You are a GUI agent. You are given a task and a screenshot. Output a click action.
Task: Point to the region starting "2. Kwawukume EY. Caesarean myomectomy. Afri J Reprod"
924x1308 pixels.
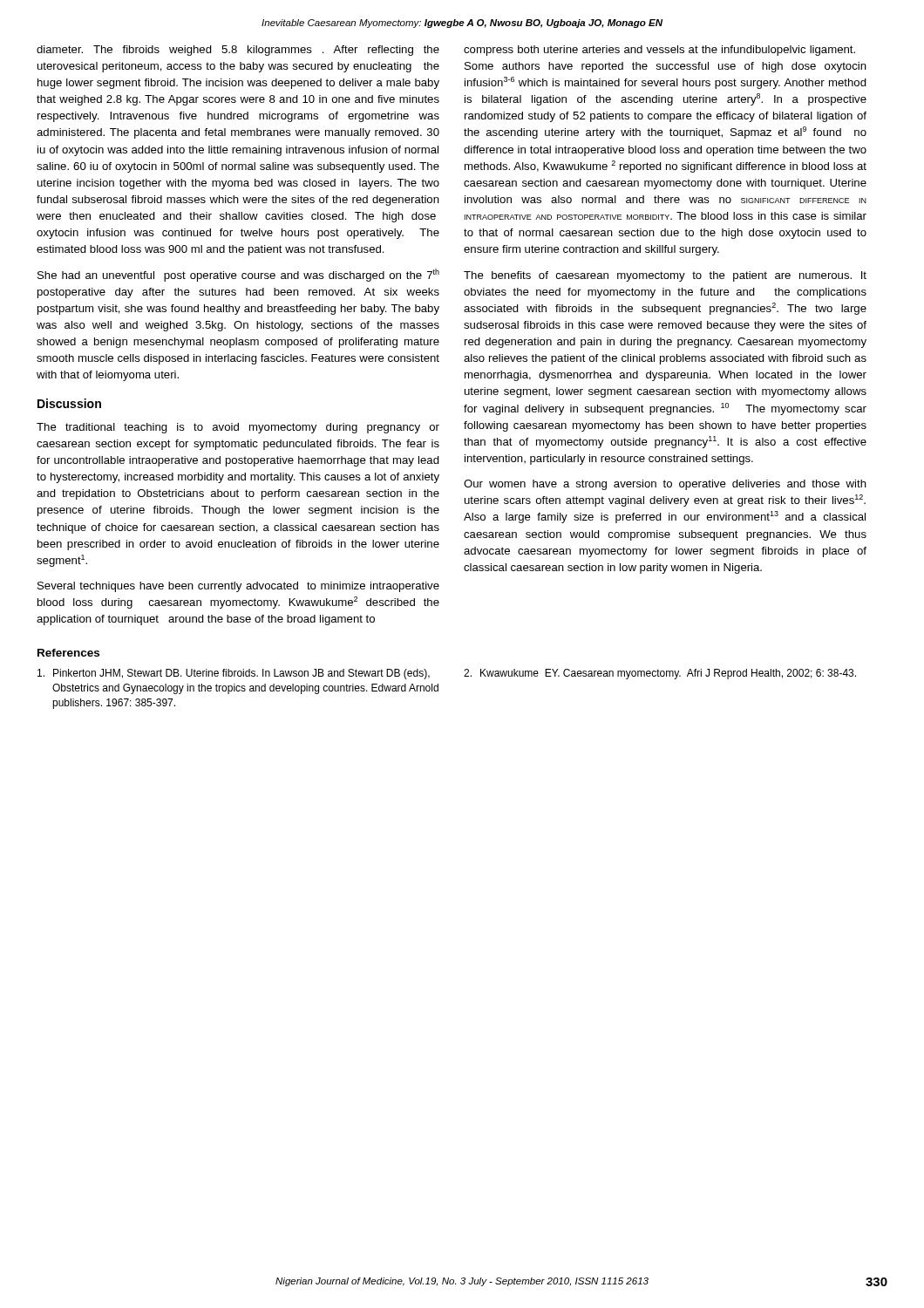pos(660,674)
